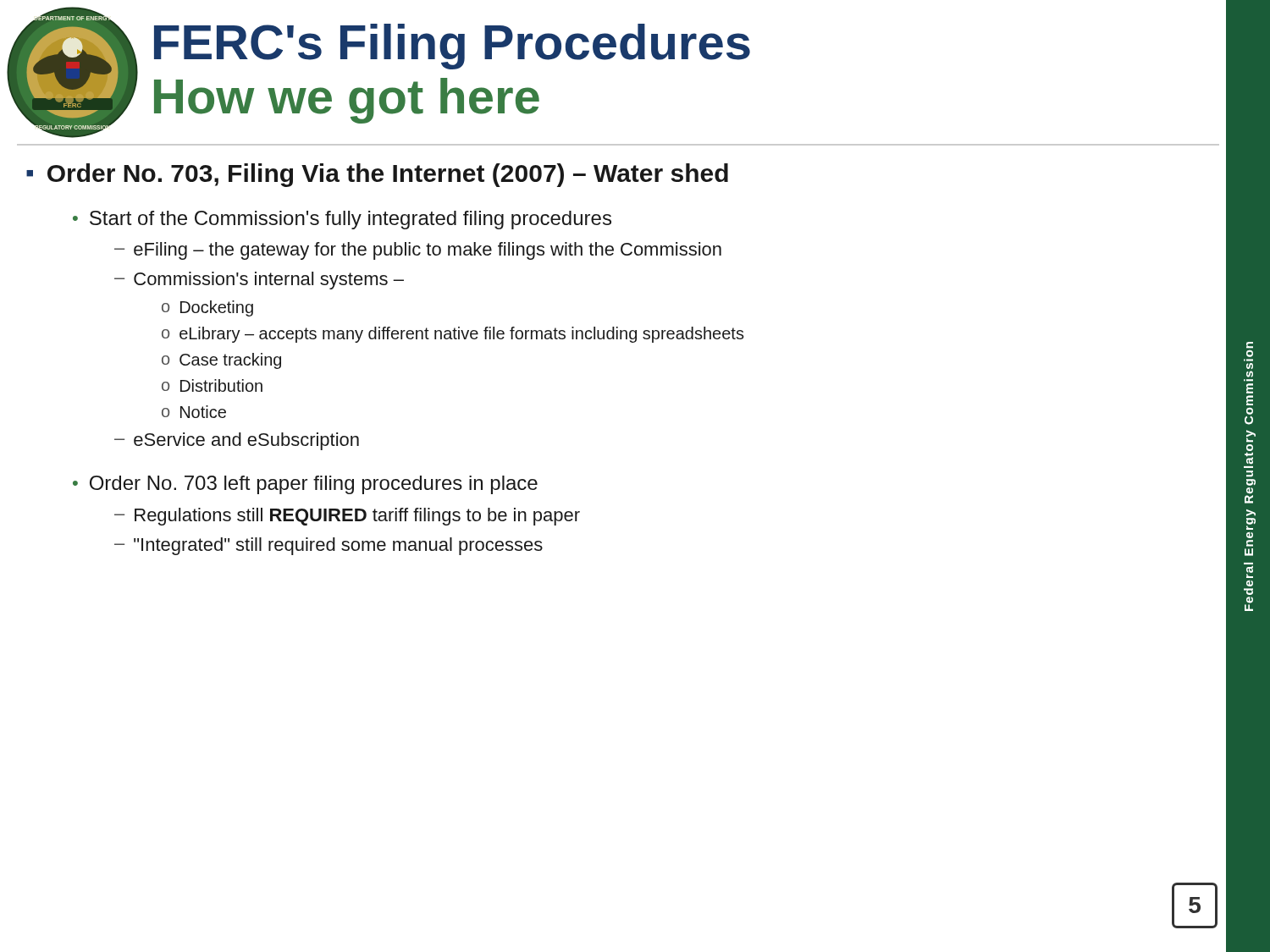Image resolution: width=1270 pixels, height=952 pixels.
Task: Locate the text starting "o Docketing"
Action: [x=207, y=307]
